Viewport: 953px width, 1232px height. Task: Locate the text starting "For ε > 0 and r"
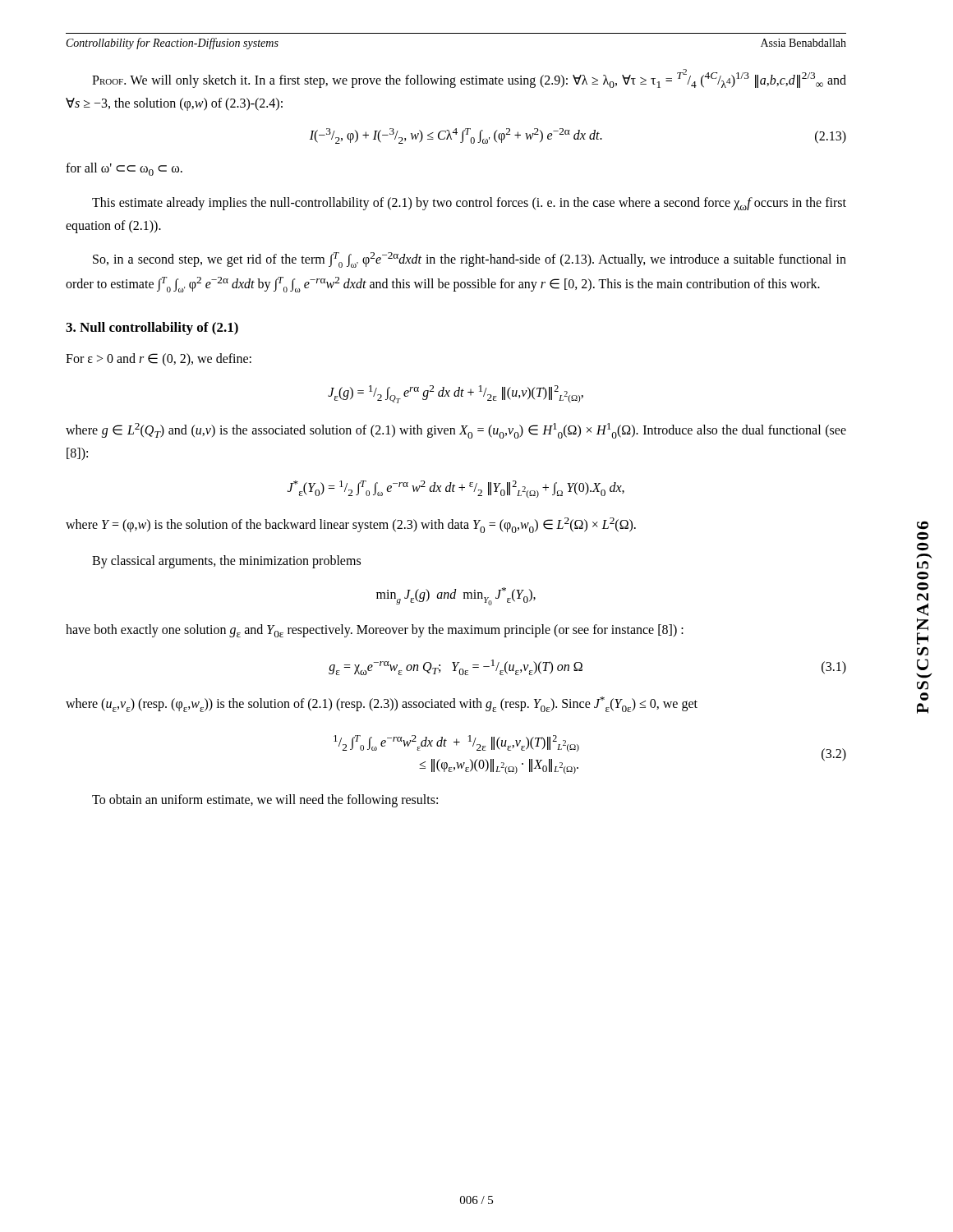[159, 360]
